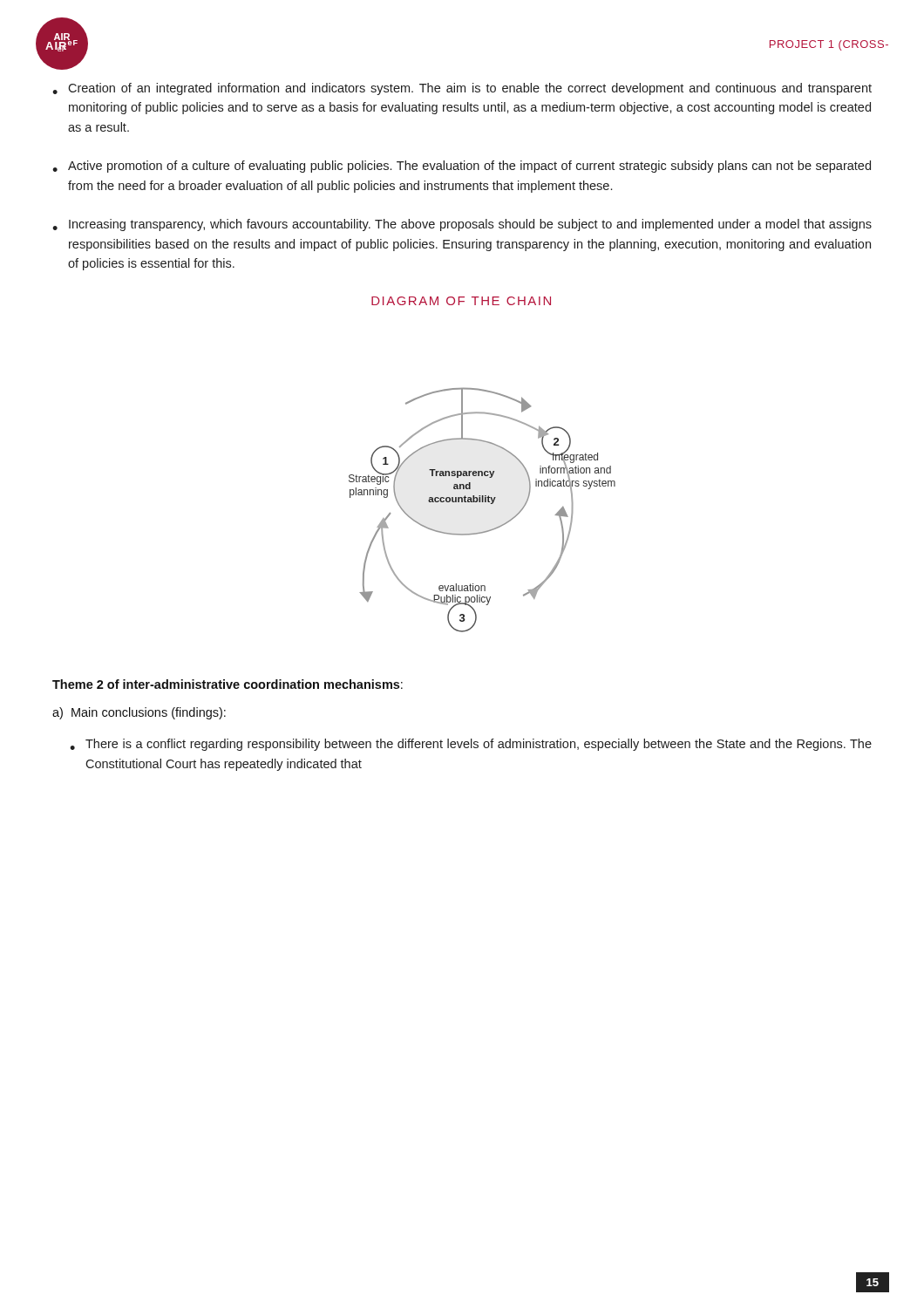This screenshot has height=1308, width=924.
Task: Navigate to the text block starting "• Active promotion of a culture of"
Action: coord(462,176)
